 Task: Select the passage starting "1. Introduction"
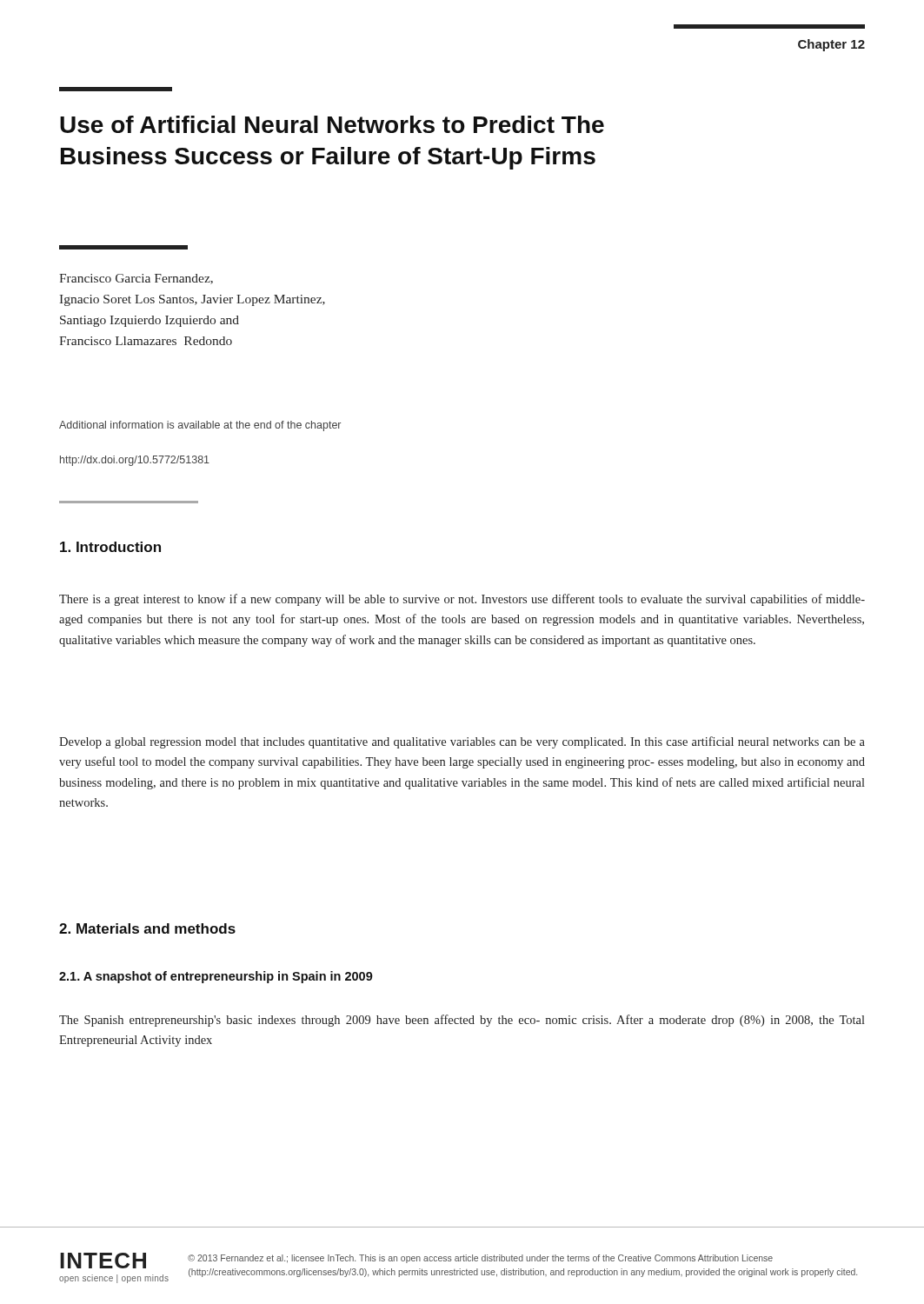(110, 547)
